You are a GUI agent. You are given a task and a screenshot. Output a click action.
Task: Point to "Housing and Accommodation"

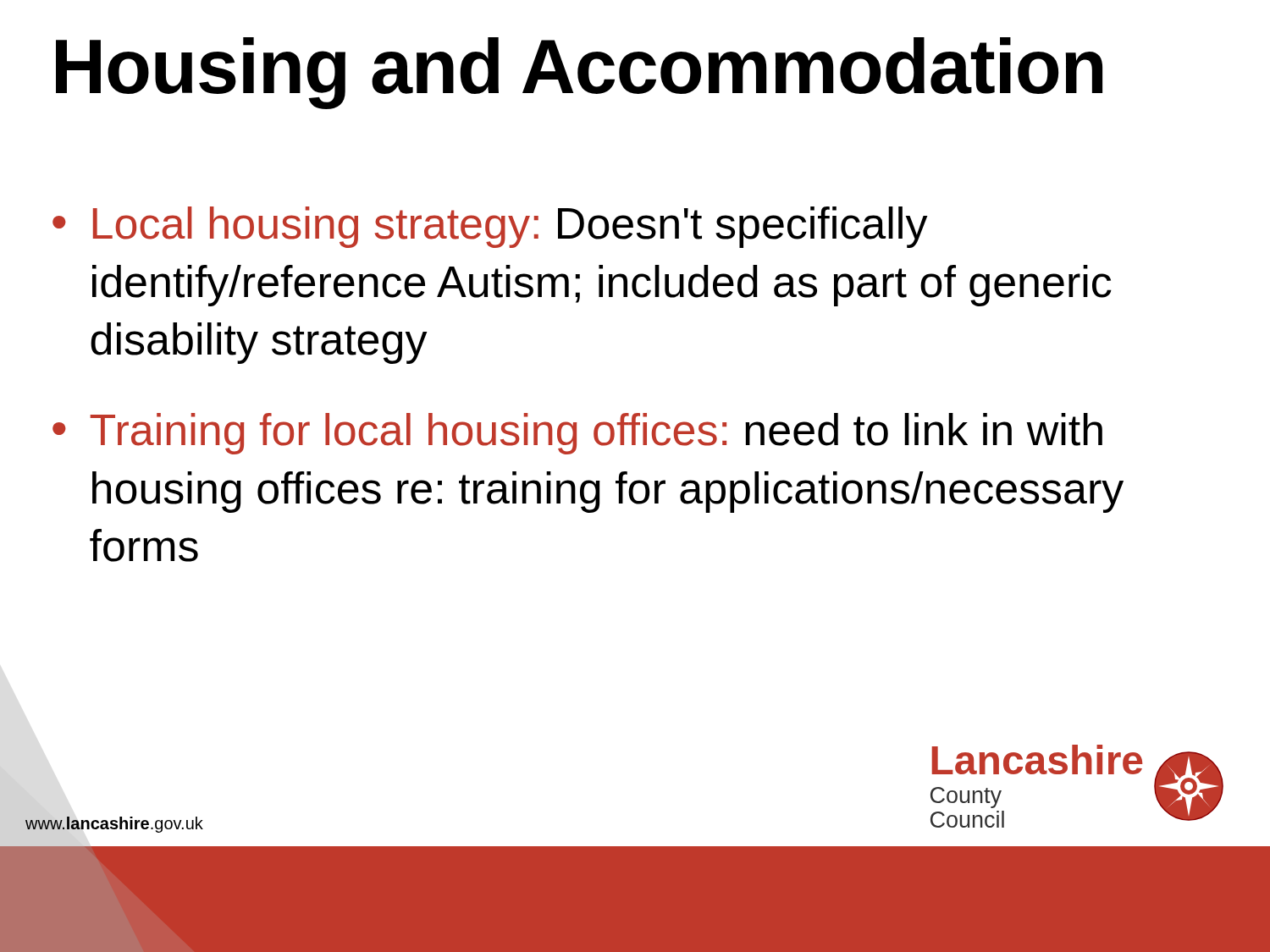pos(635,67)
